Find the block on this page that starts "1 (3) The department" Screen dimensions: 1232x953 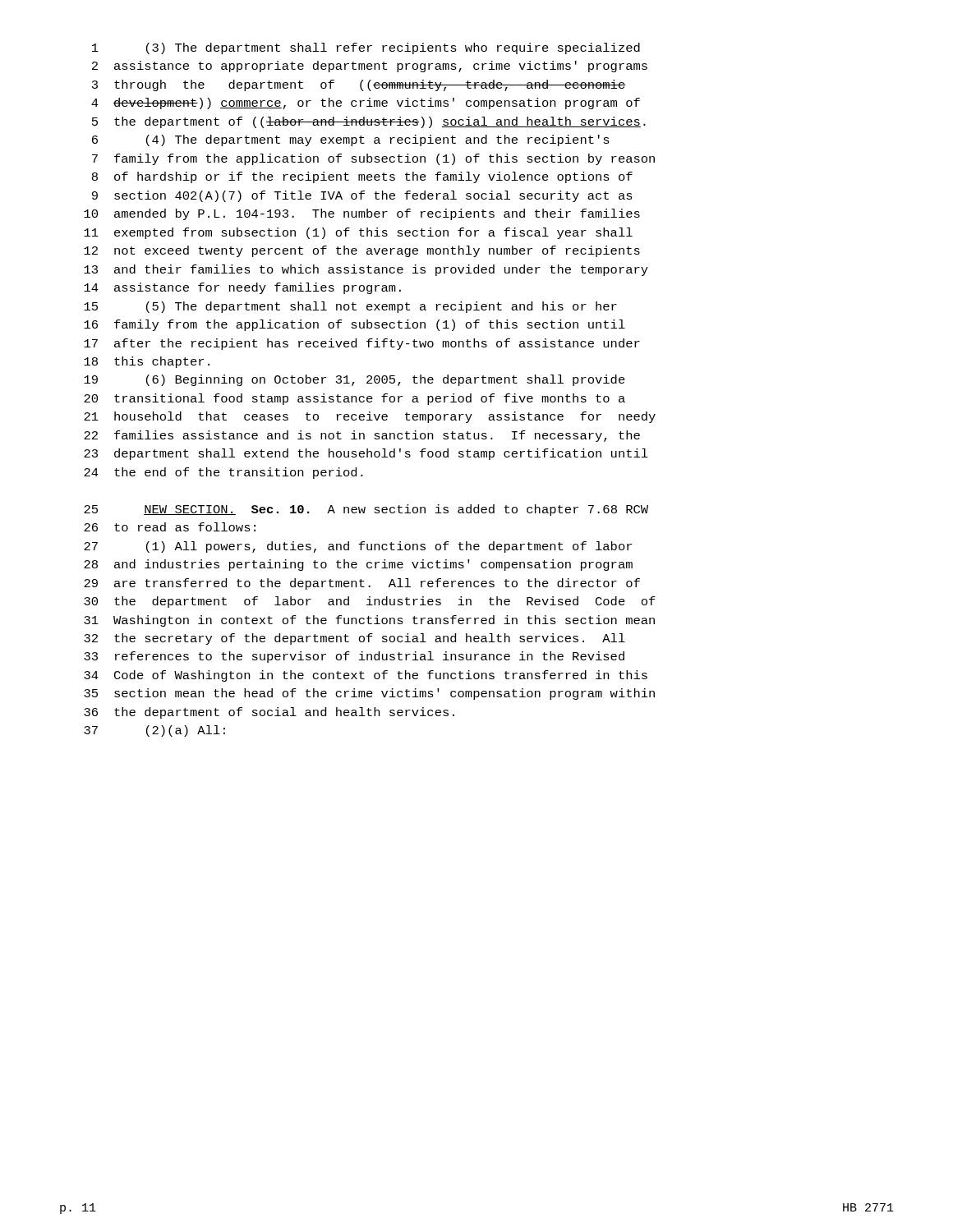click(476, 86)
